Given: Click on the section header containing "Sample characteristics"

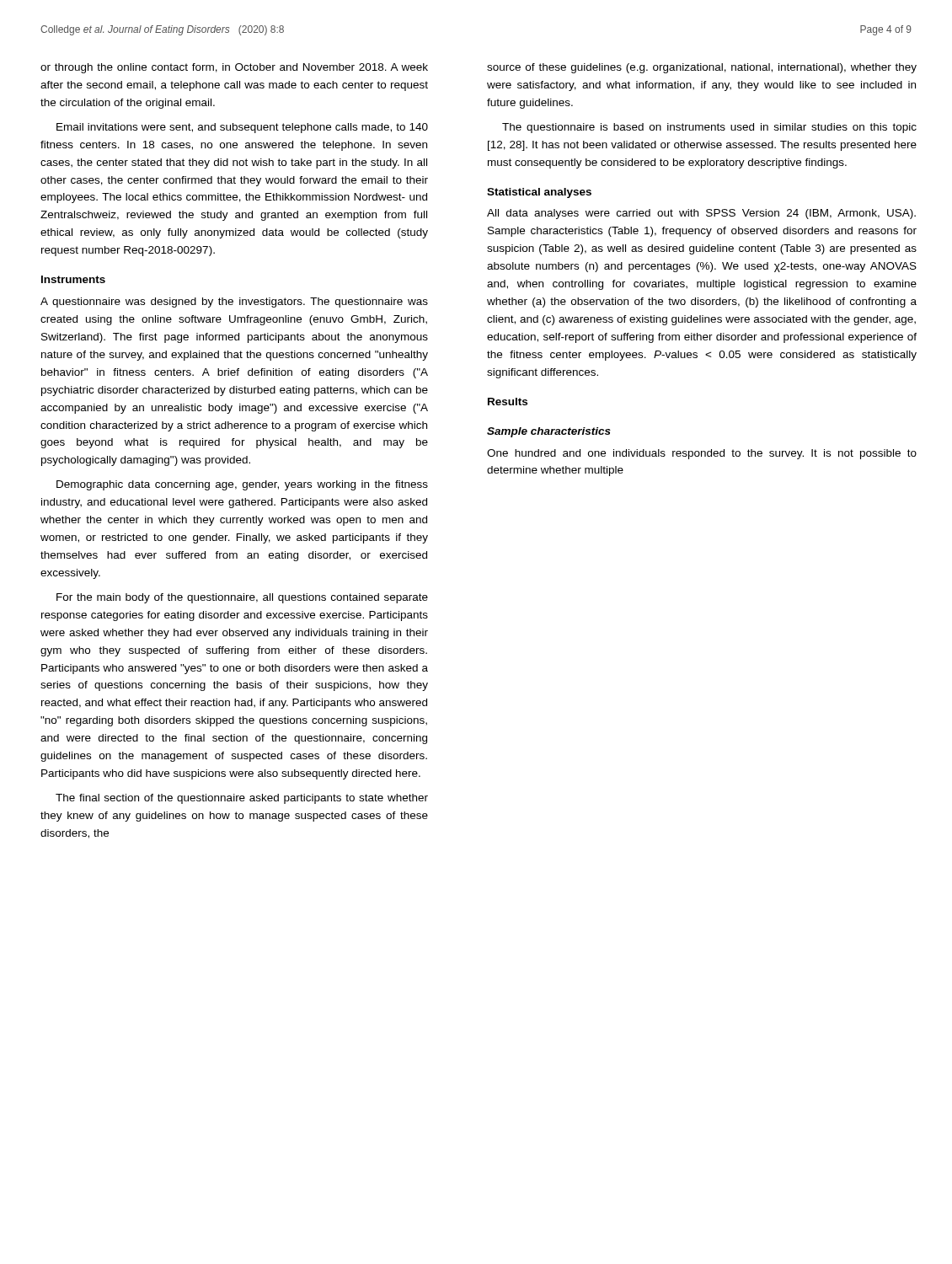Looking at the screenshot, I should click(x=549, y=432).
